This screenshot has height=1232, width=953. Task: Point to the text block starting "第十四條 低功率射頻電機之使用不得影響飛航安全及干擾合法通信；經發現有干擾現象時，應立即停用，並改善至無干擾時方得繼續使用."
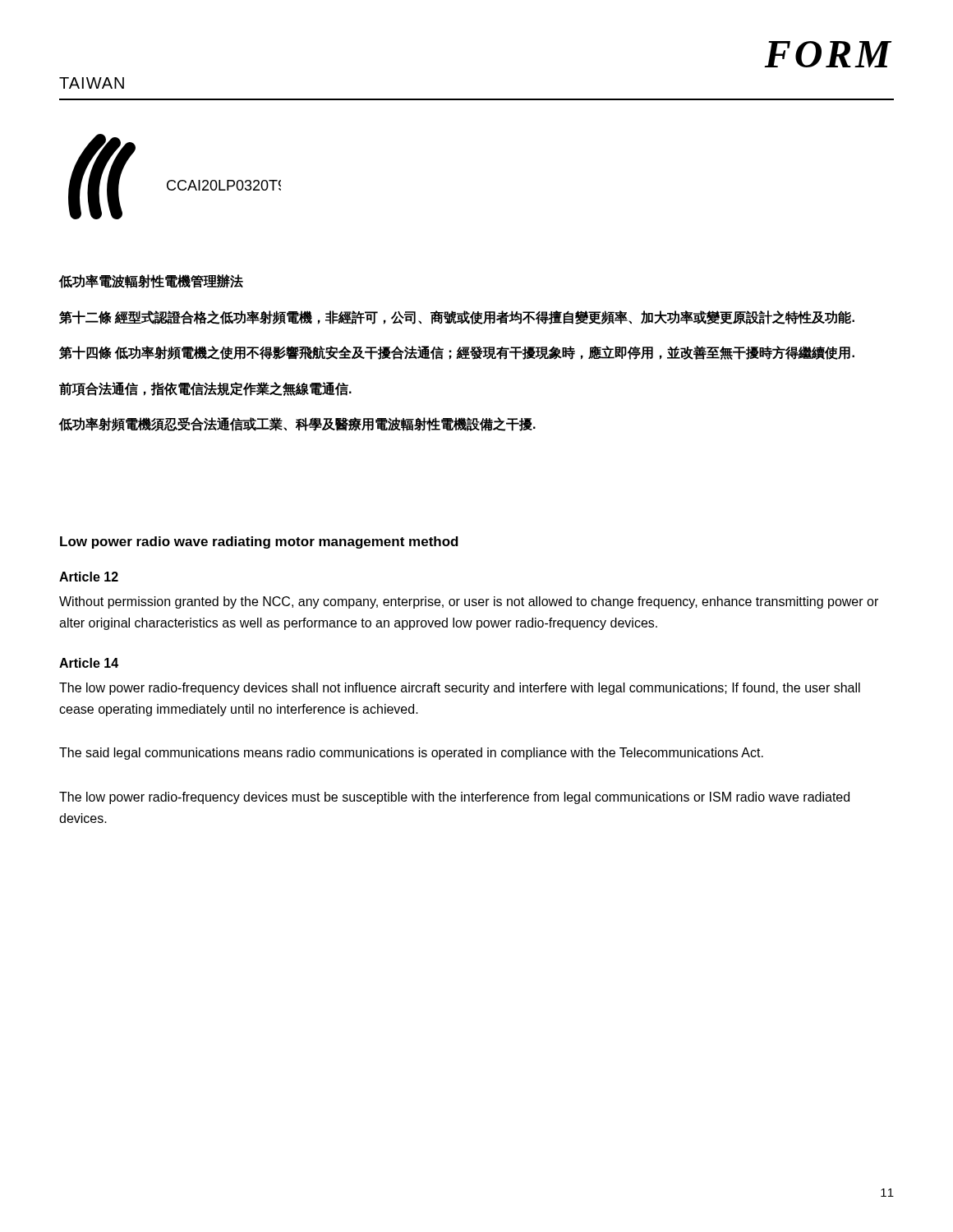[476, 353]
